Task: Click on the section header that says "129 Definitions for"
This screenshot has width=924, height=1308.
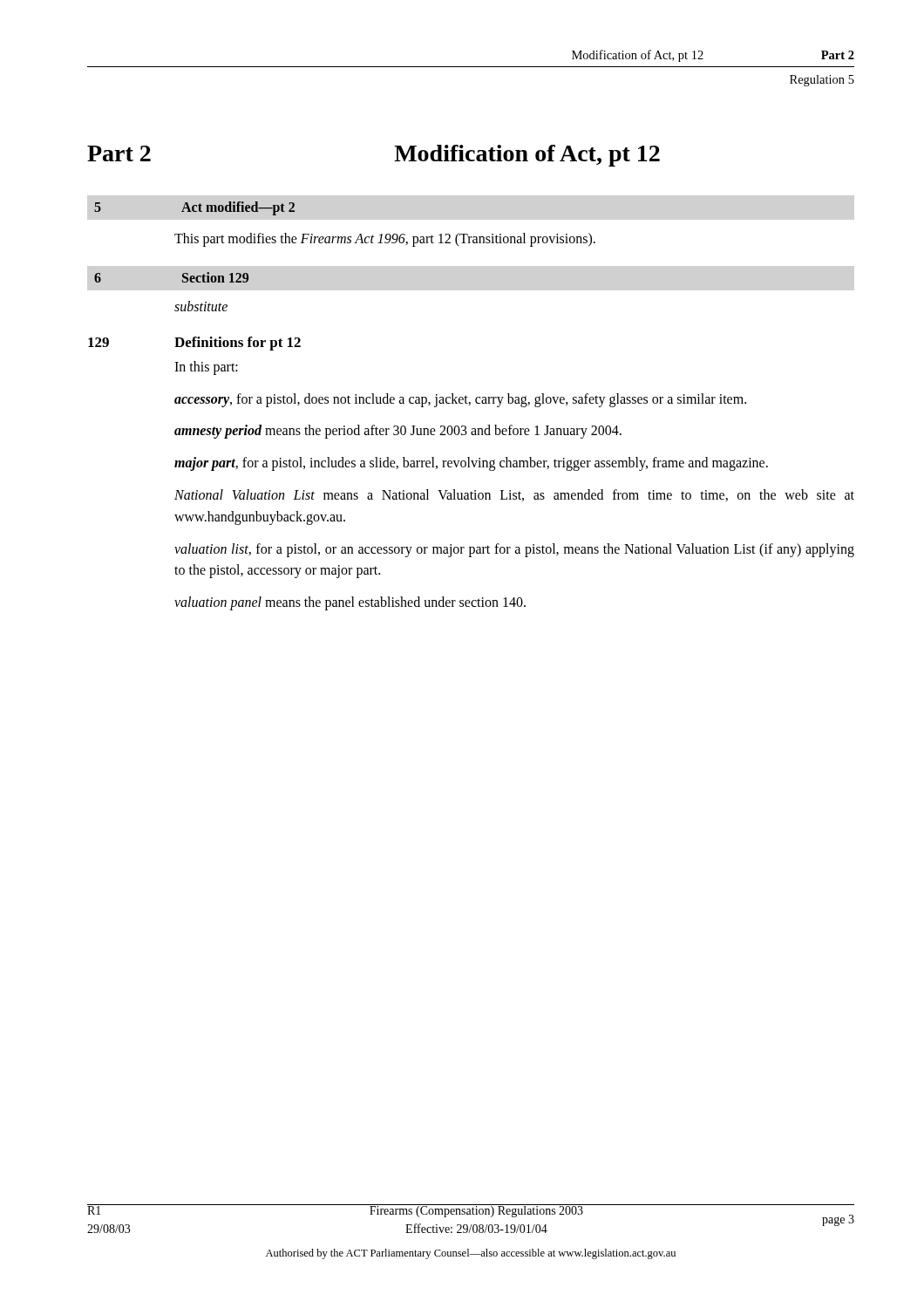Action: [194, 342]
